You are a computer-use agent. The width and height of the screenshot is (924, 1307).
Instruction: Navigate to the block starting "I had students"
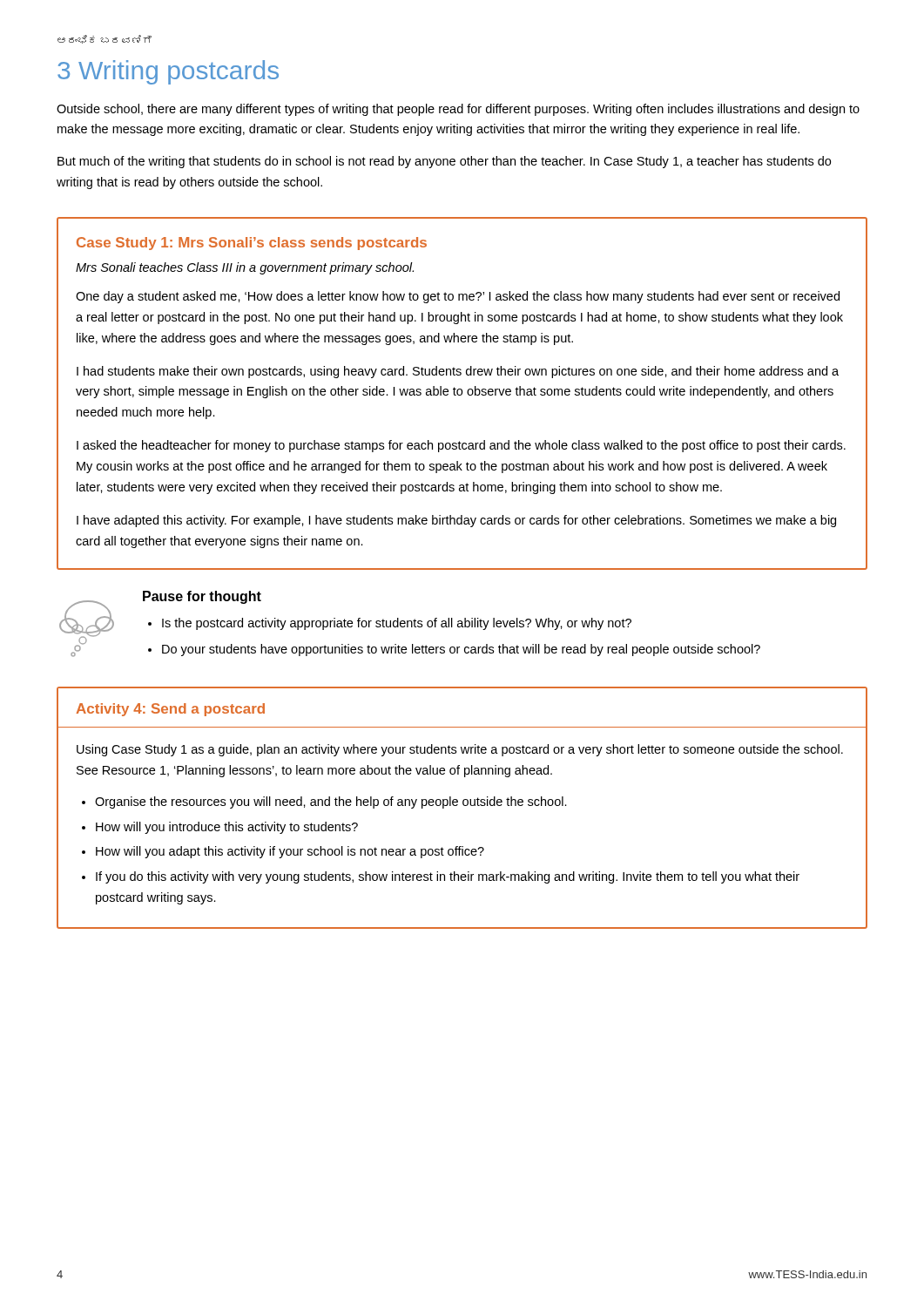point(457,392)
